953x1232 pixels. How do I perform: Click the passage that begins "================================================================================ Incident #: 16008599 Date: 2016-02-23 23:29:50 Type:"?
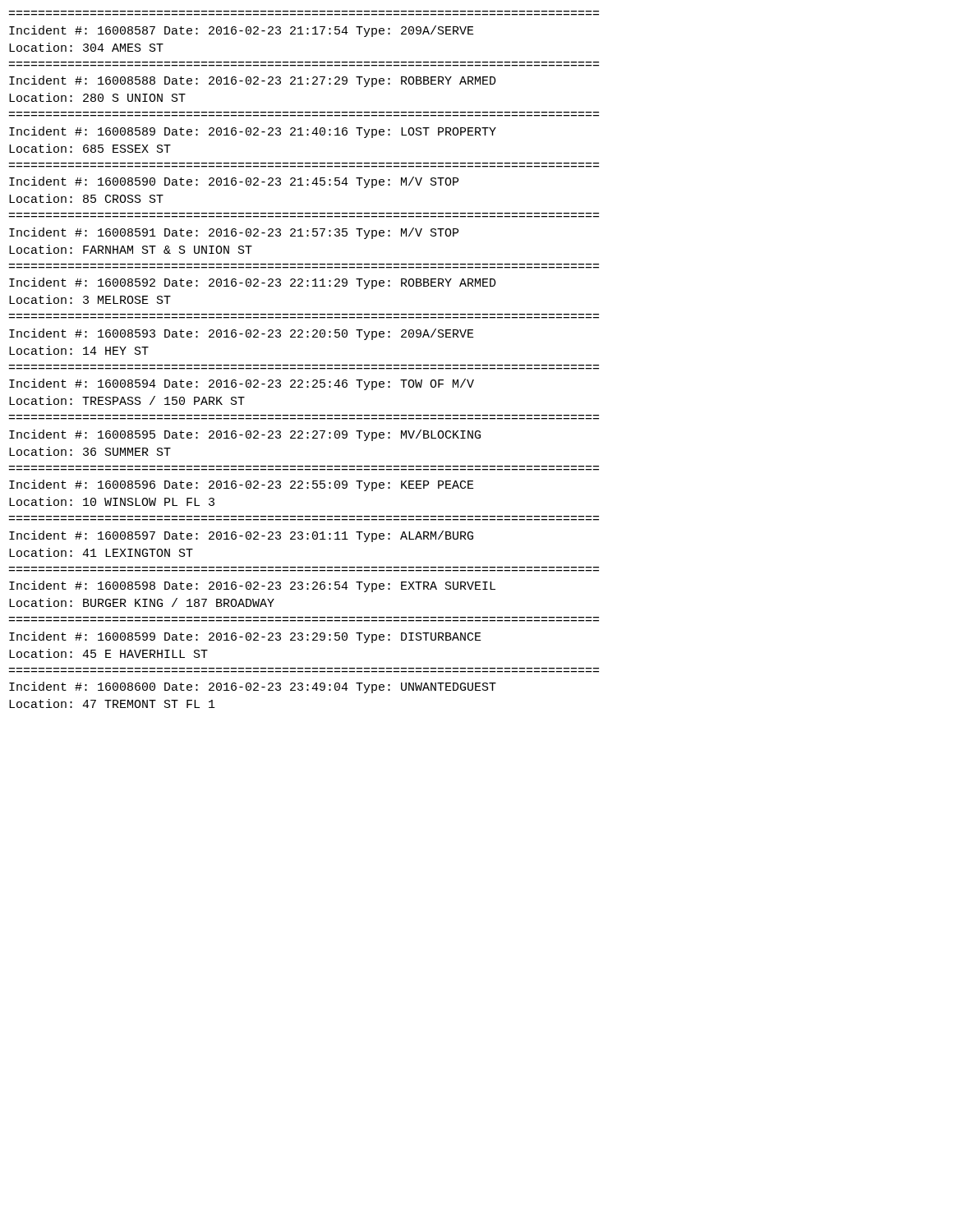tap(476, 638)
